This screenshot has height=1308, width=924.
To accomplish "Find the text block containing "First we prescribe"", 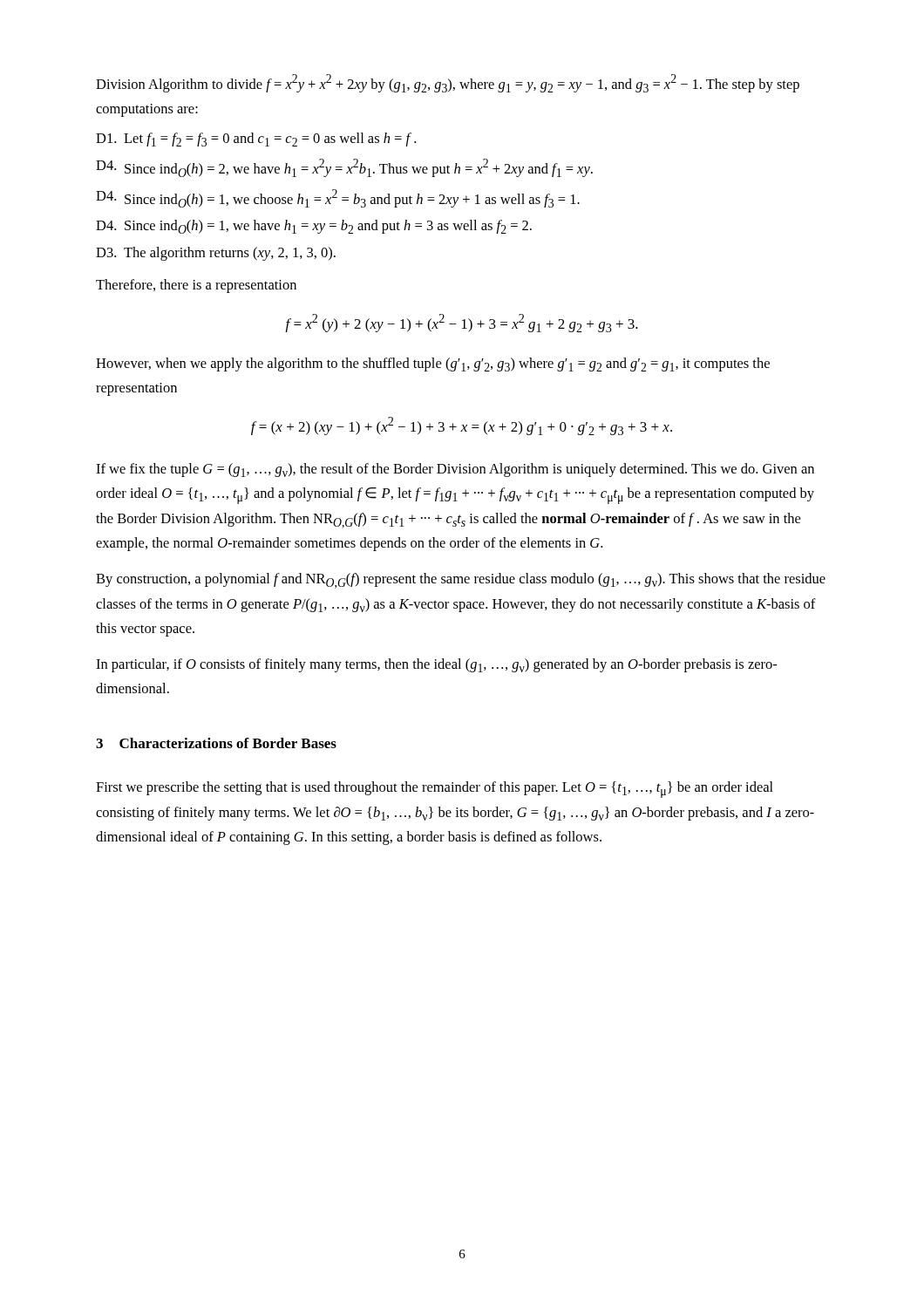I will pyautogui.click(x=455, y=812).
